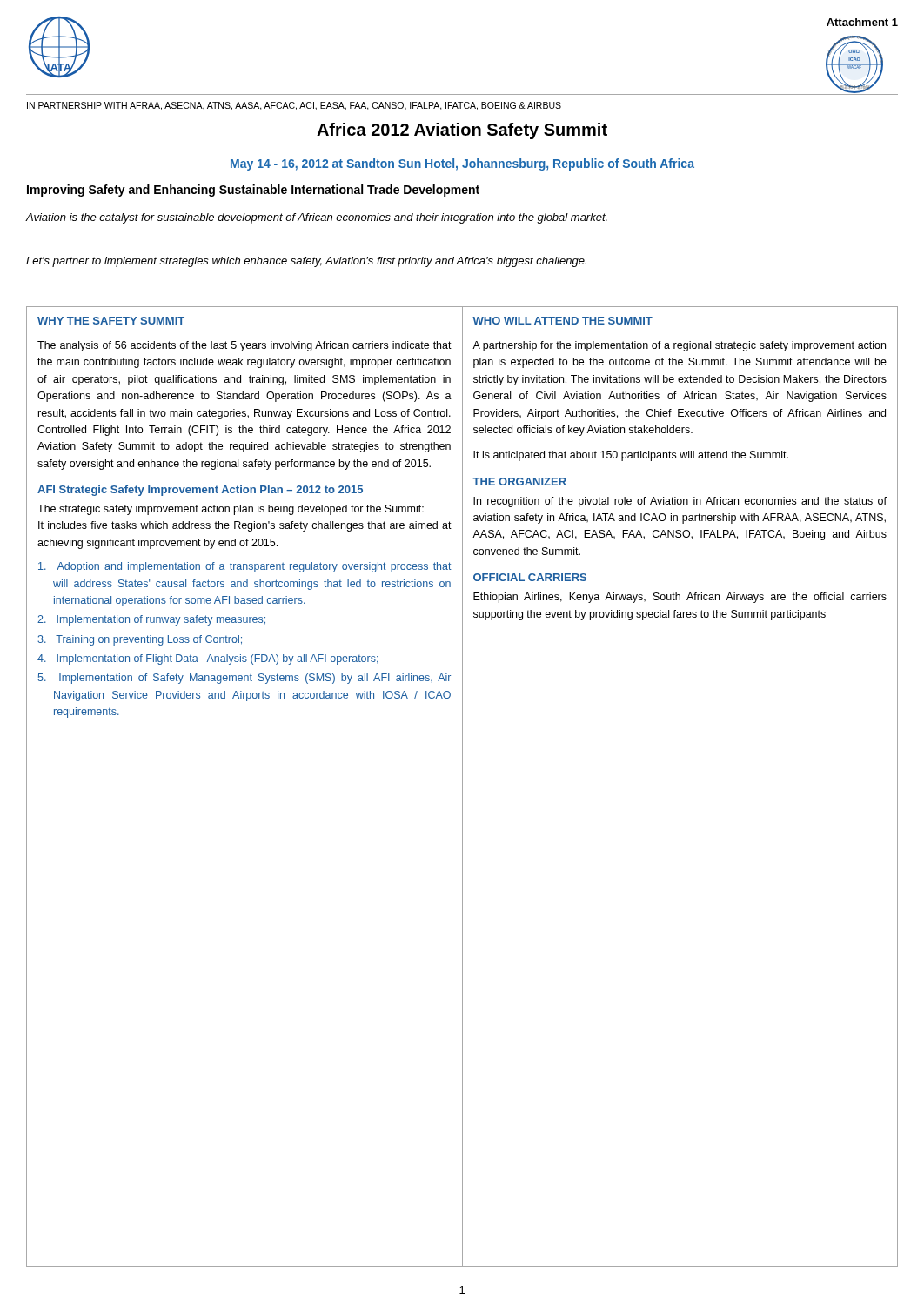This screenshot has width=924, height=1305.
Task: Point to the region starting "THE ORGANIZER"
Action: 520,481
